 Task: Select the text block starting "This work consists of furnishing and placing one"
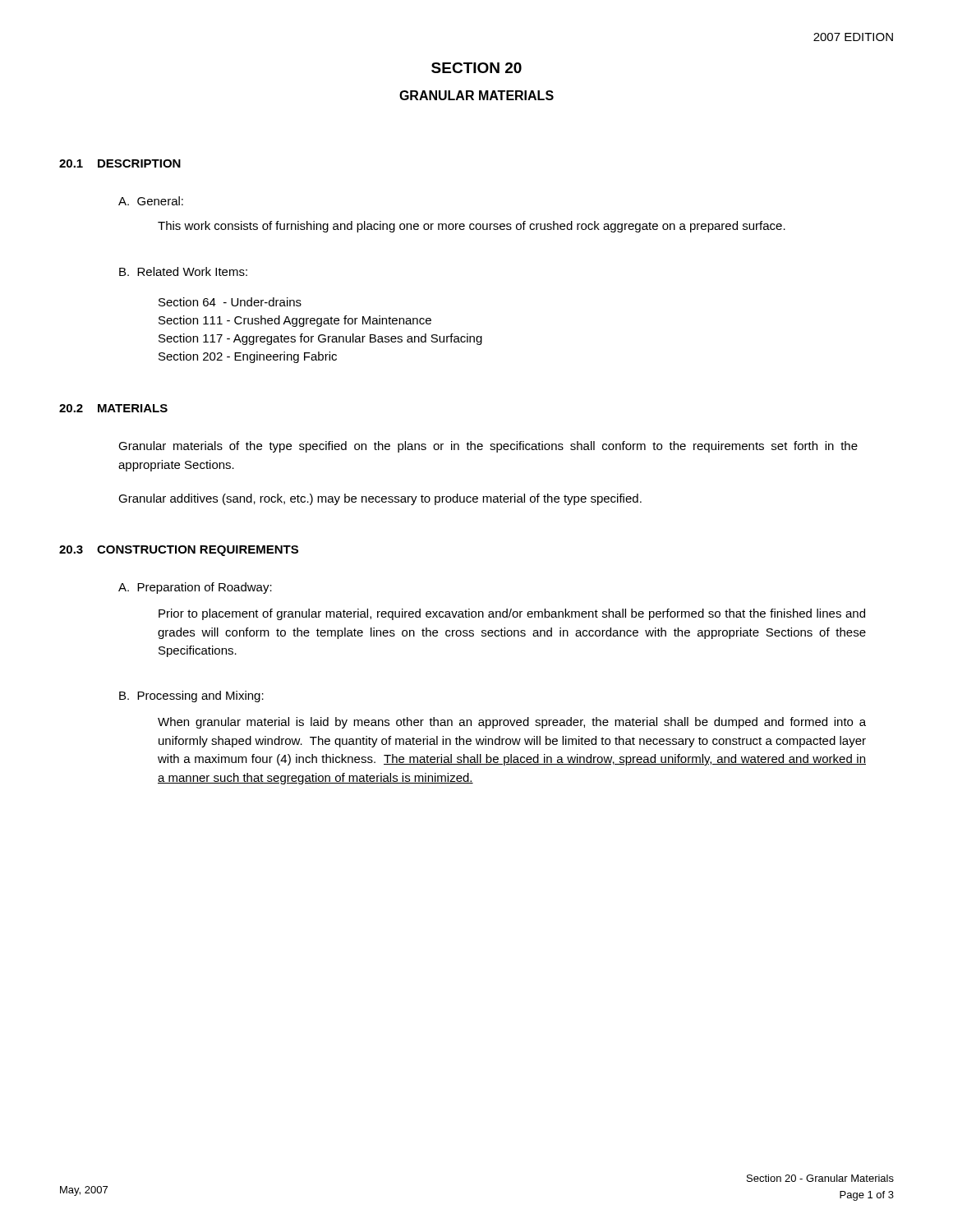click(472, 225)
